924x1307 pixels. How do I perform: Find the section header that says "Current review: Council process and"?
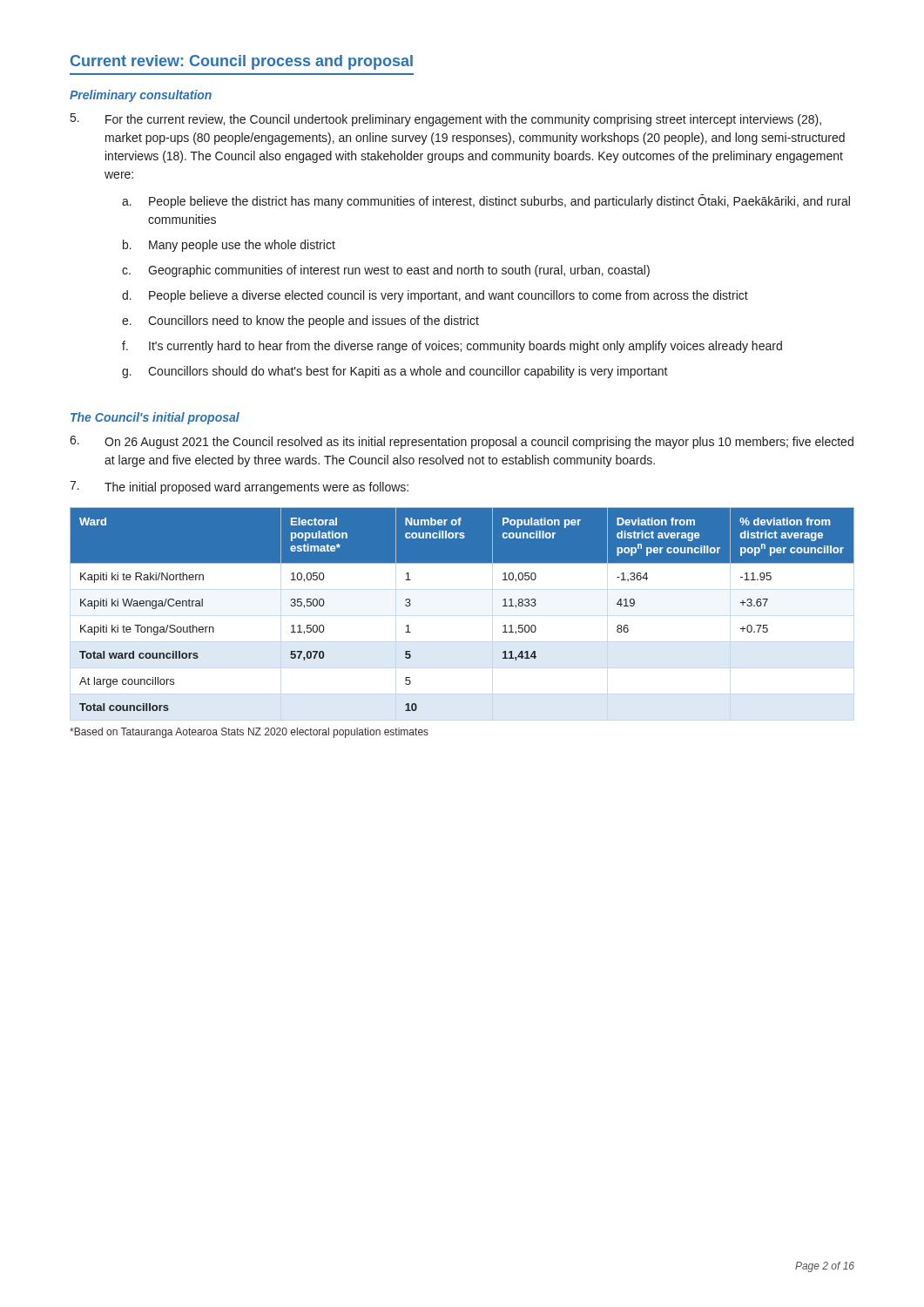(x=242, y=61)
